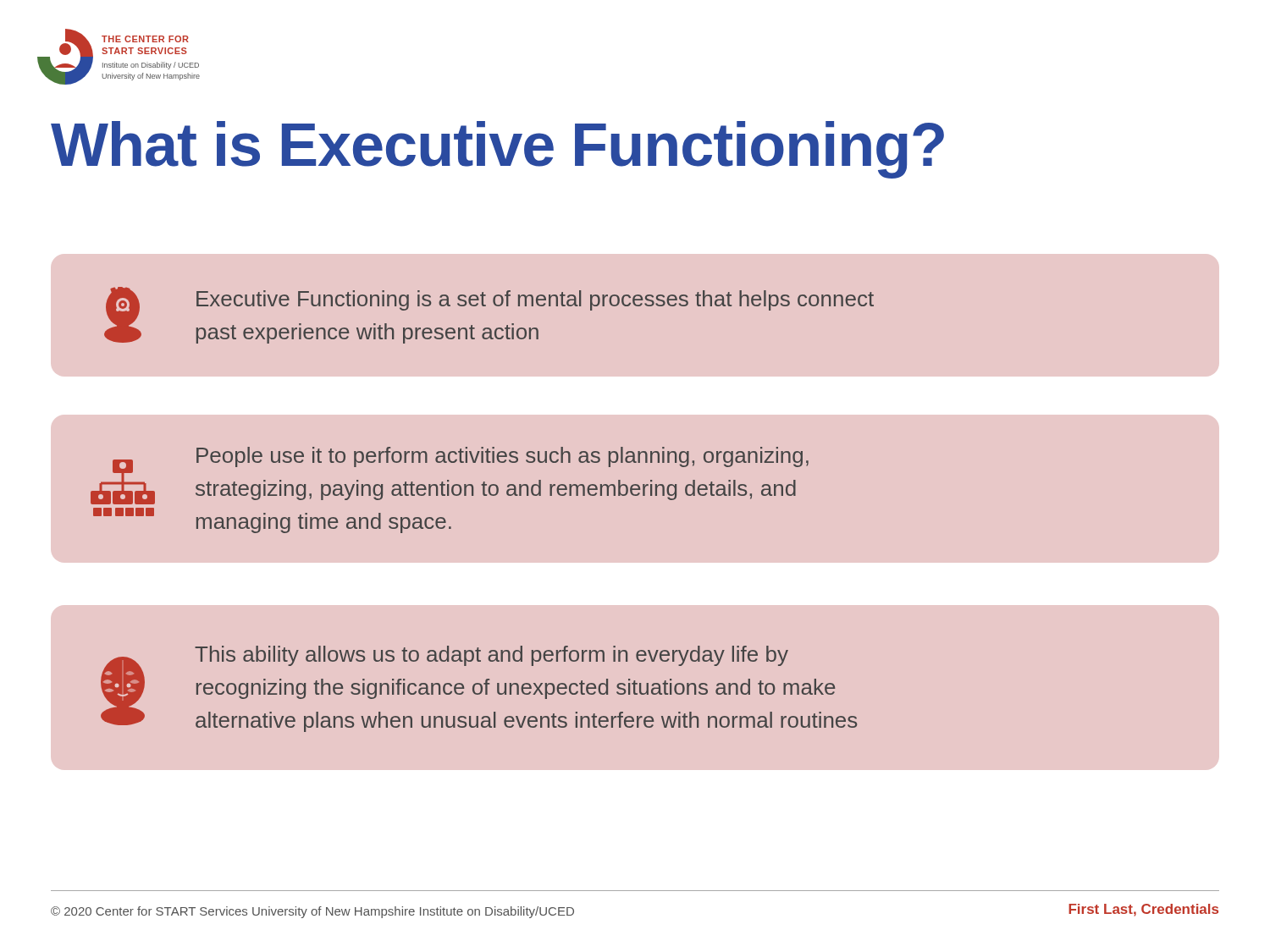Find the block on this page that starts "This ability allows"
This screenshot has height=952, width=1270.
pos(471,688)
